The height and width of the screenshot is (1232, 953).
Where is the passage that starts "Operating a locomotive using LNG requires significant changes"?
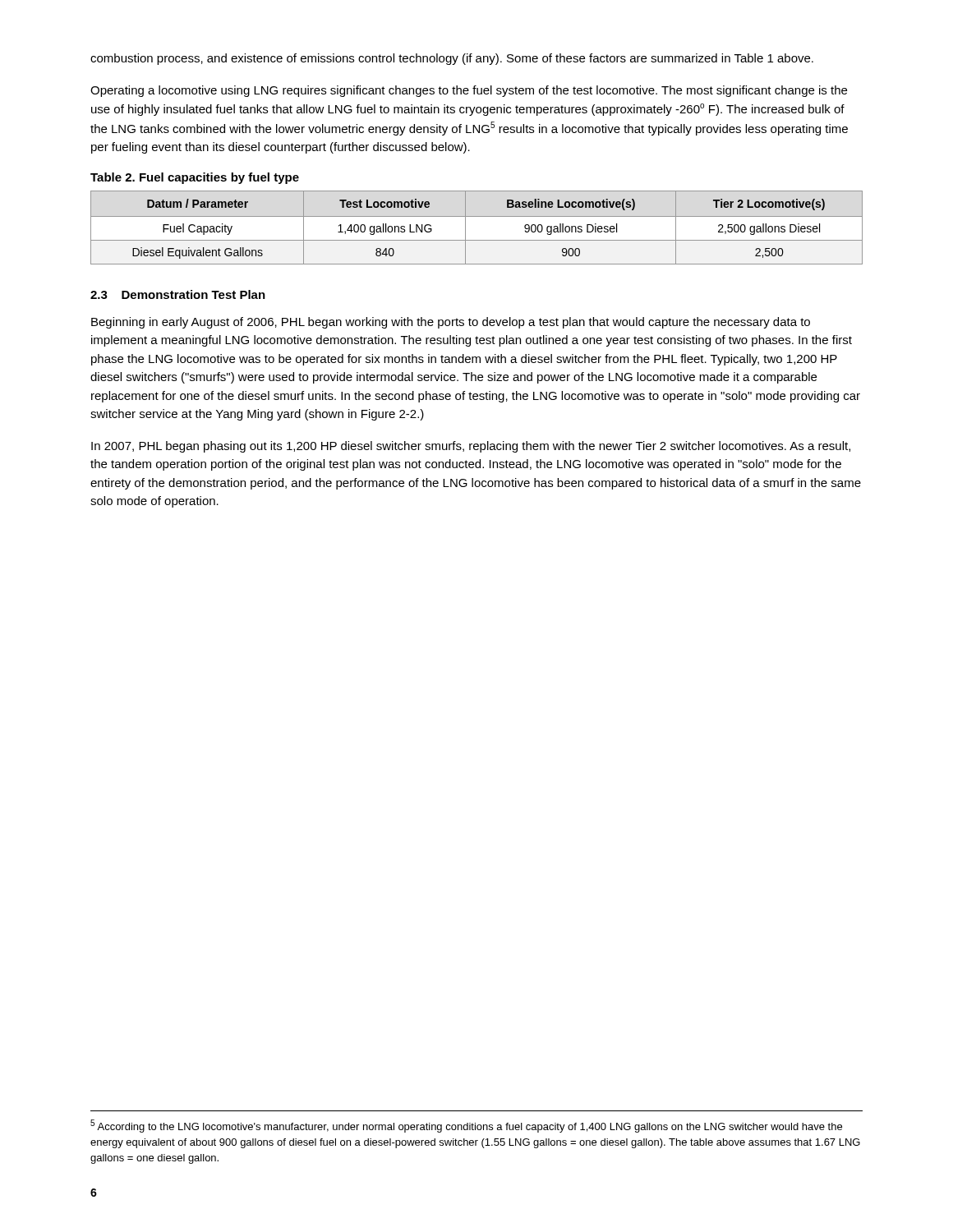(469, 118)
